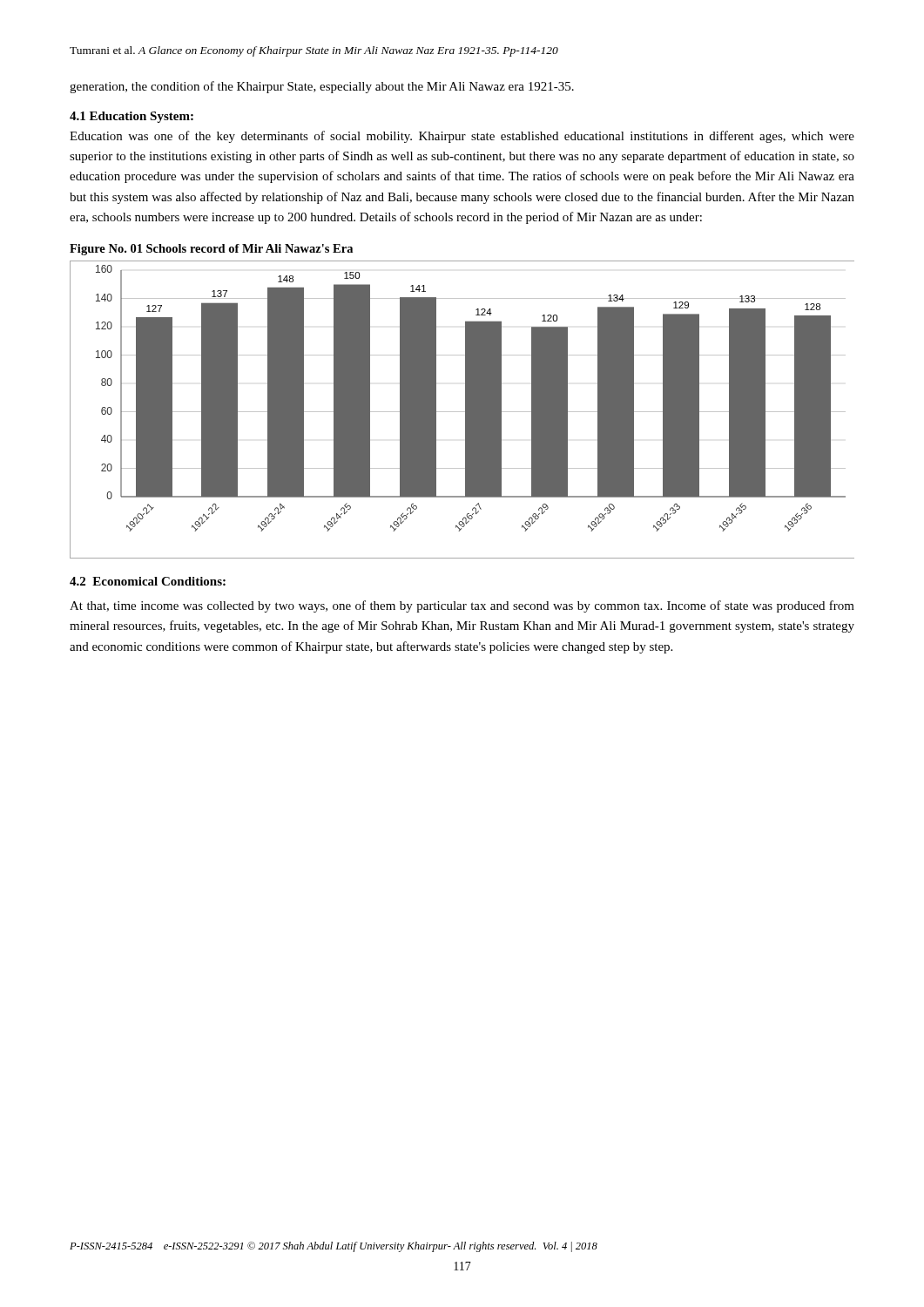Screen dimensions: 1307x924
Task: Select the text block that reads "generation, the condition of the Khairpur"
Action: 322,86
